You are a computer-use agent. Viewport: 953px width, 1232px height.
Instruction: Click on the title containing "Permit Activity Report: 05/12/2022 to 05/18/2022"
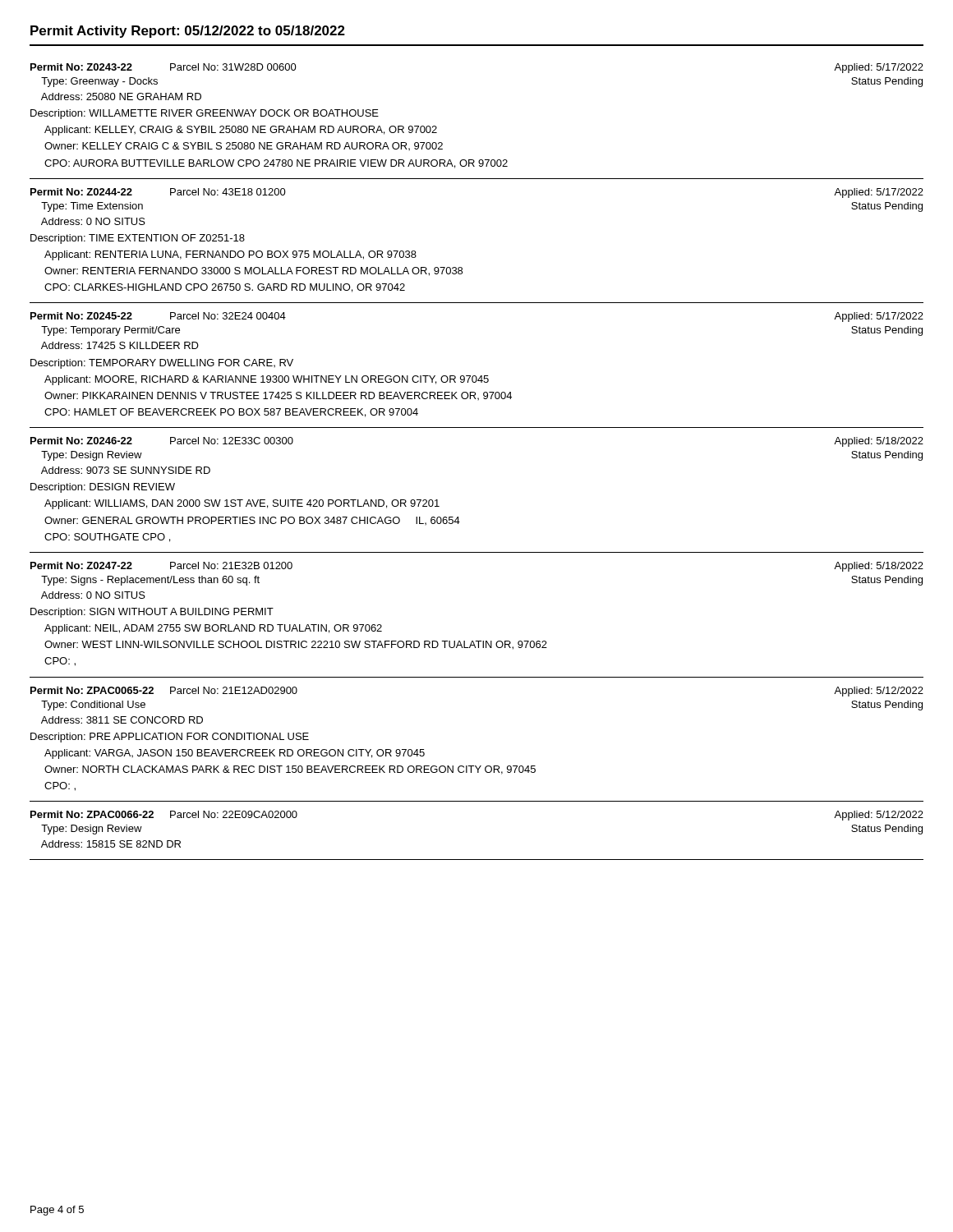[x=187, y=31]
